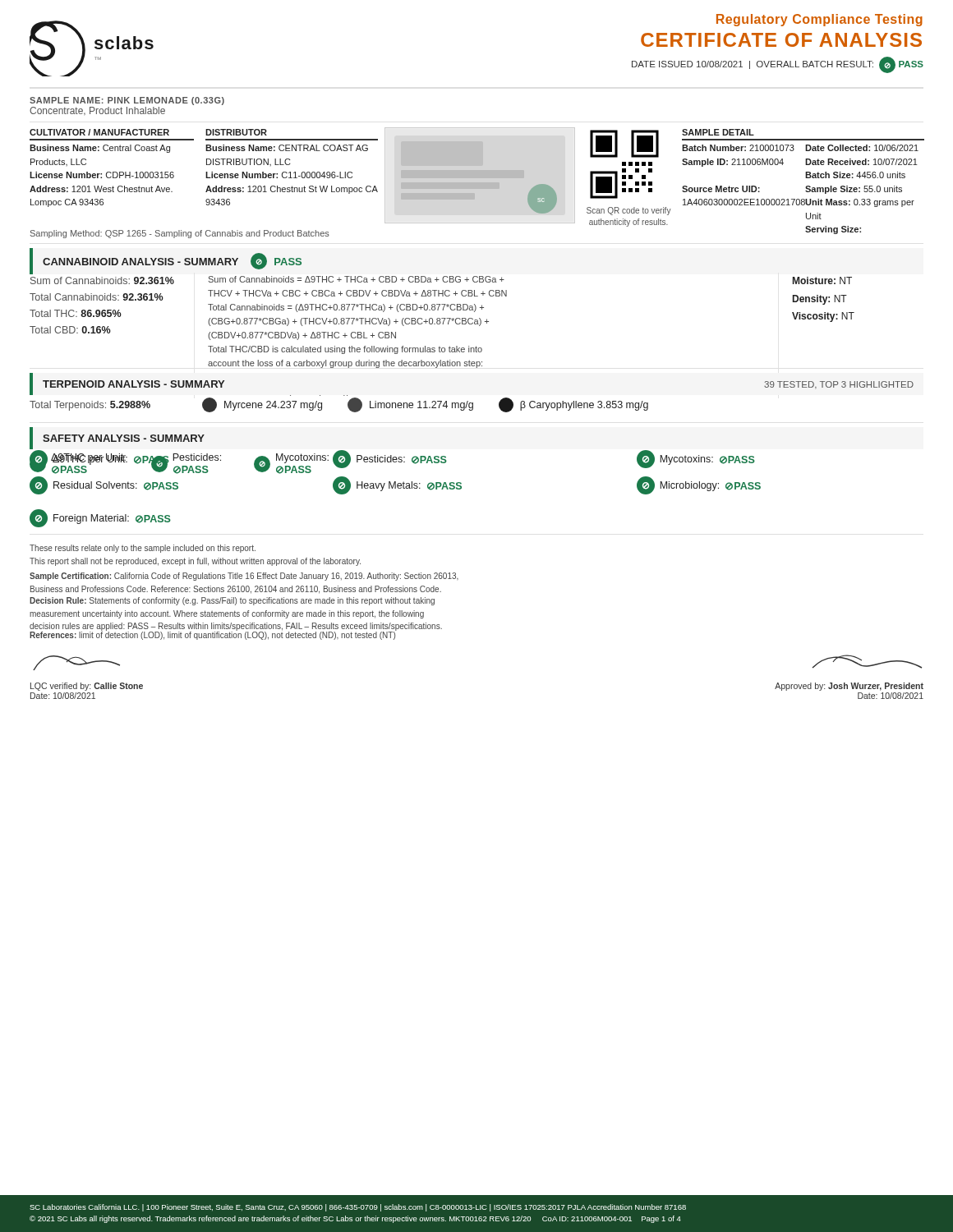Image resolution: width=953 pixels, height=1232 pixels.
Task: Locate the title with the text "SAMPLE NAME: Pink Lemonade (0.33g)"
Action: coord(127,106)
